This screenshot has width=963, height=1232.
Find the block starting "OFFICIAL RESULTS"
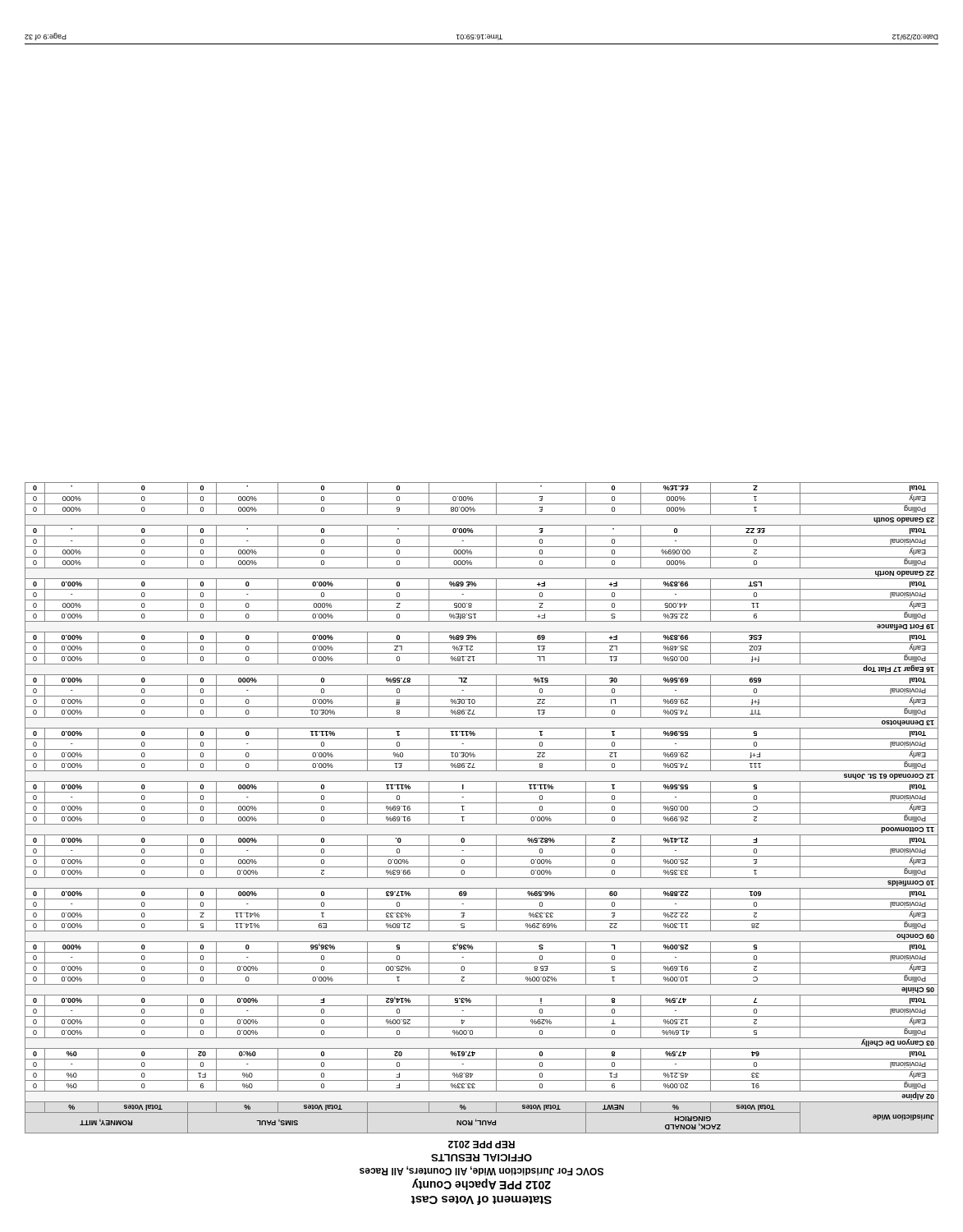[482, 1158]
